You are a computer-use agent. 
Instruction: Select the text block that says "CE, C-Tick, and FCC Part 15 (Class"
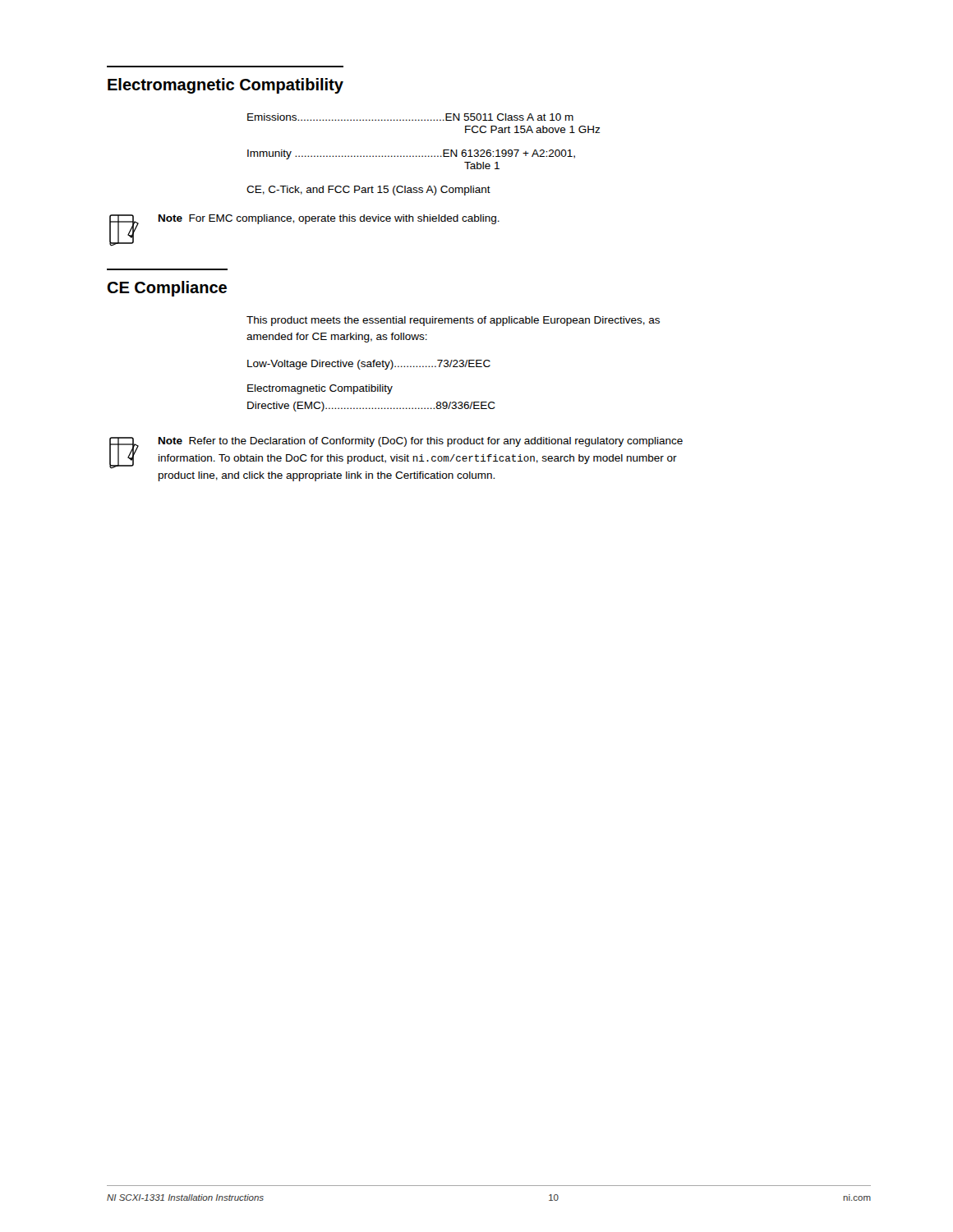click(368, 189)
